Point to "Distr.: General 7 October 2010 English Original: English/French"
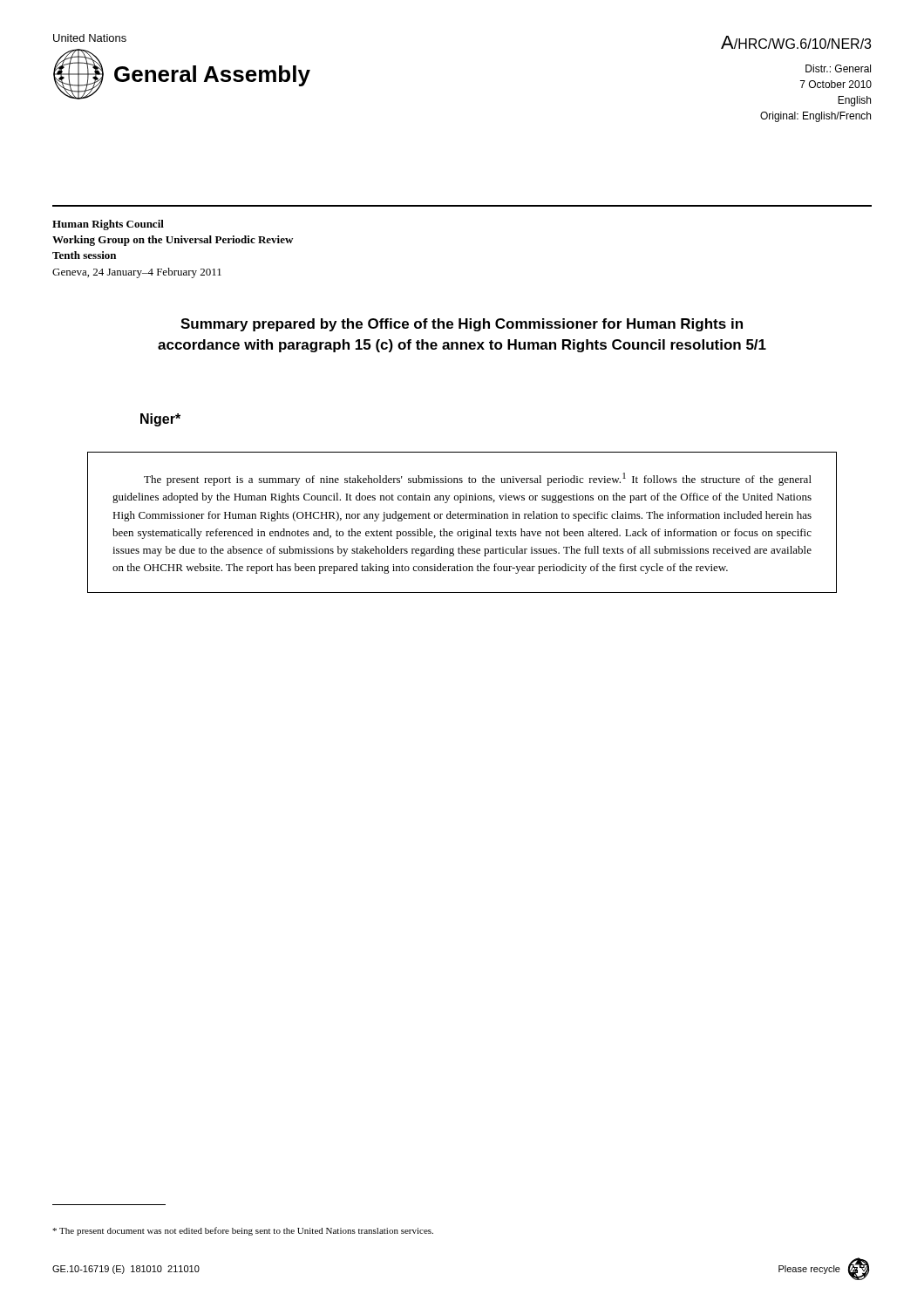This screenshot has width=924, height=1308. tap(816, 92)
